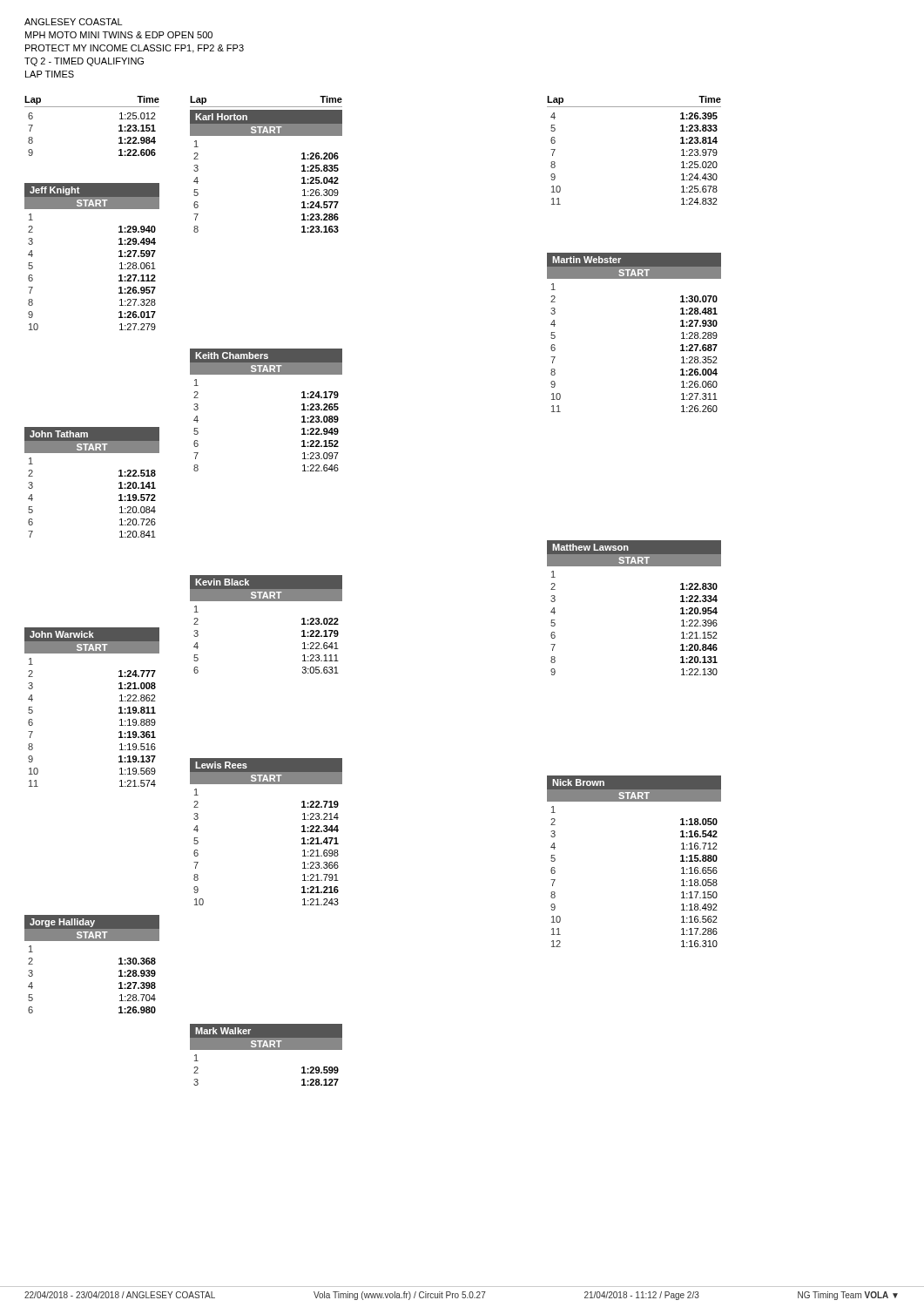The image size is (924, 1307).
Task: Locate the table with the text "1:30.070"
Action: click(x=634, y=334)
